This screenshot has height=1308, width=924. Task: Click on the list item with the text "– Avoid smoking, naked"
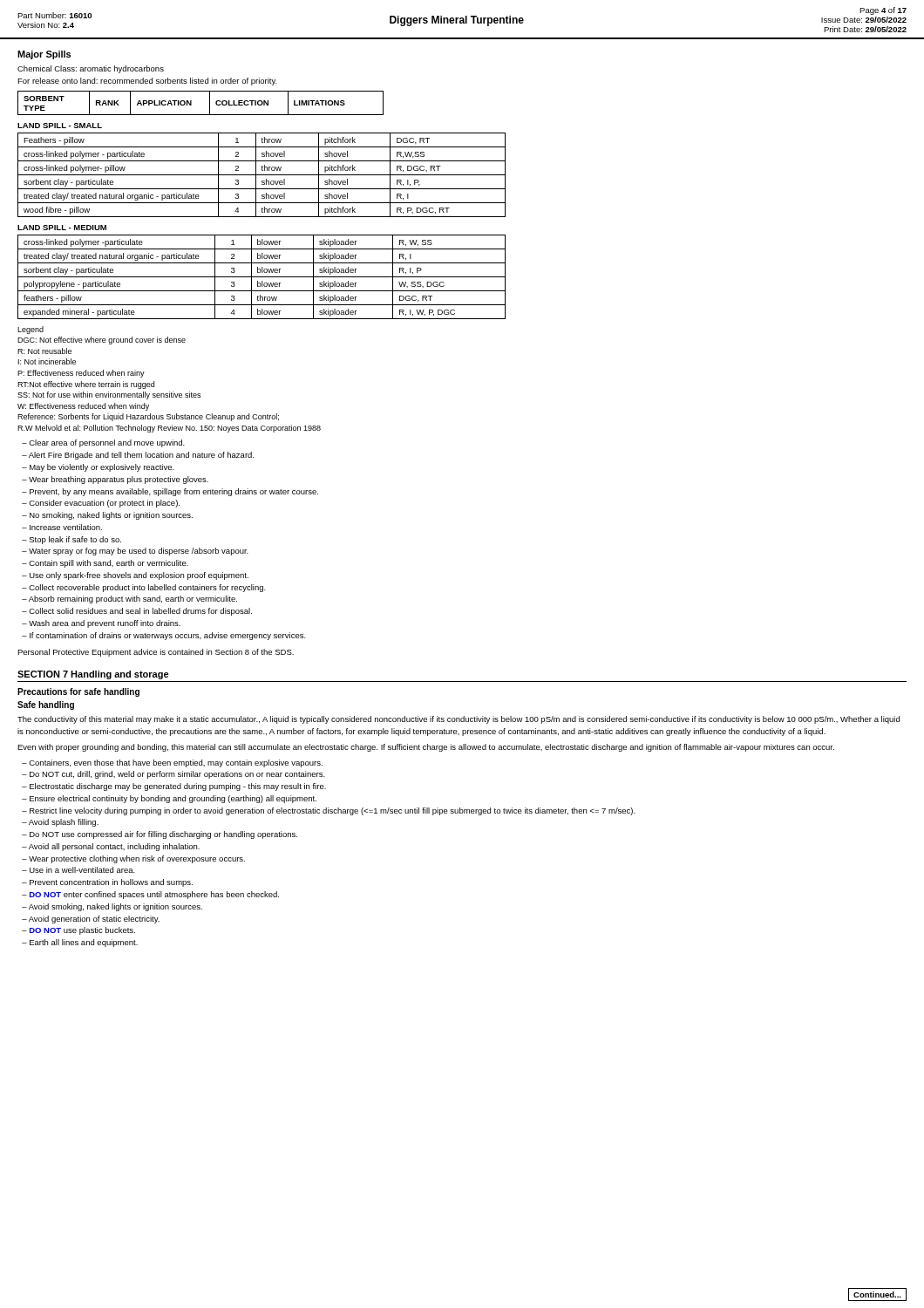(110, 906)
